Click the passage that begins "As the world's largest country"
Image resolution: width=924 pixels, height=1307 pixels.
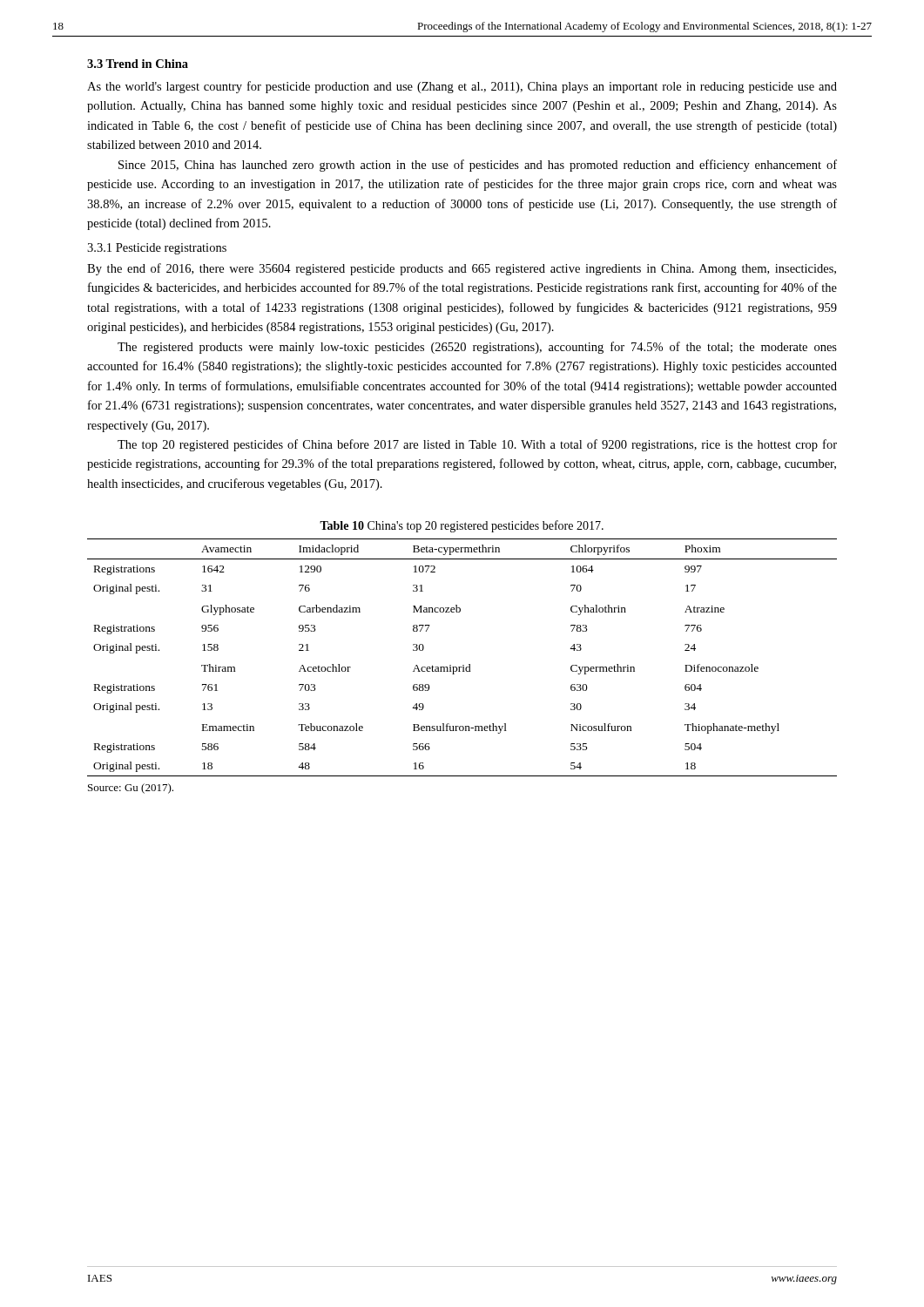tap(462, 116)
